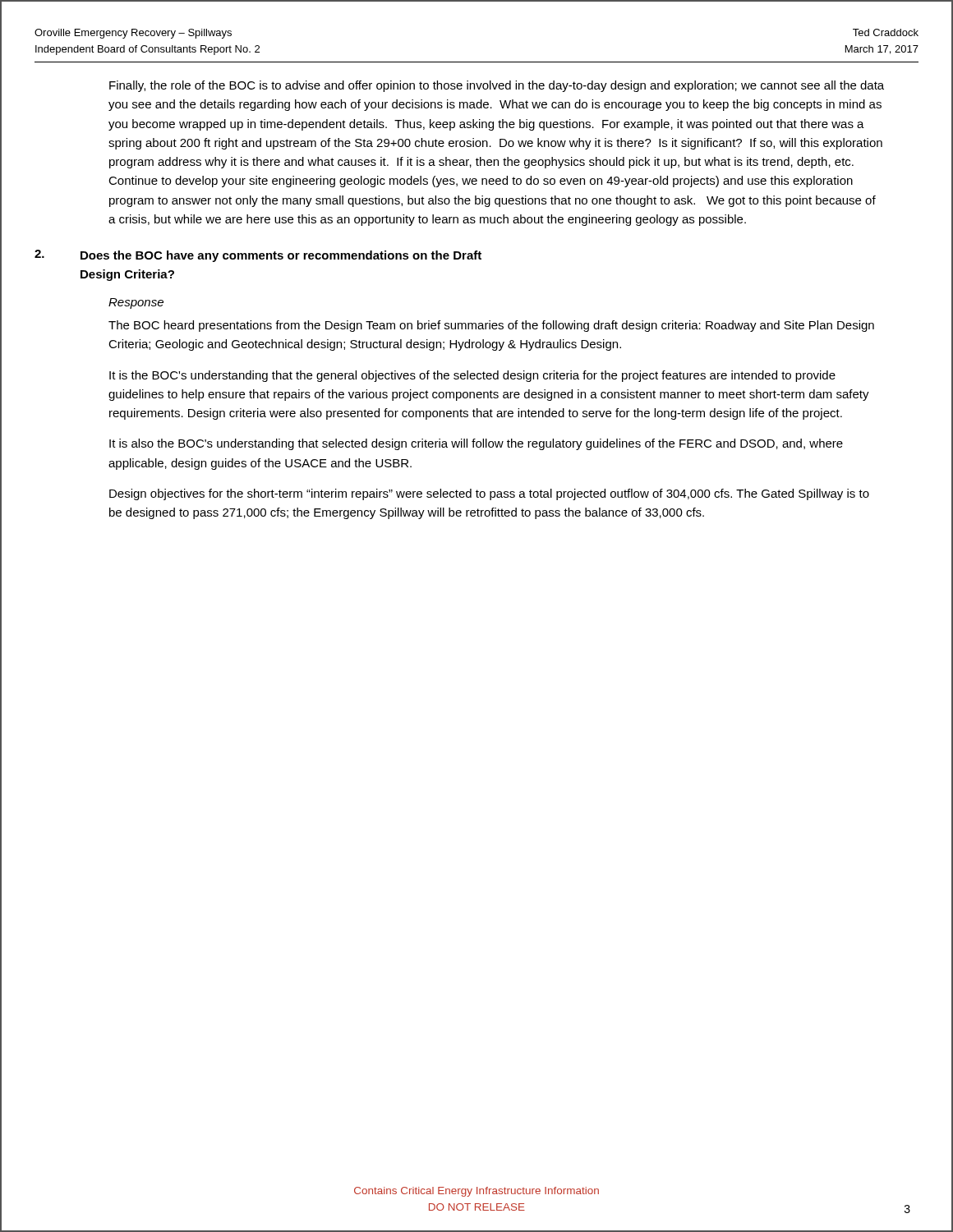Click on the element starting "It is the BOC's understanding that the general"
The height and width of the screenshot is (1232, 953).
coord(489,394)
